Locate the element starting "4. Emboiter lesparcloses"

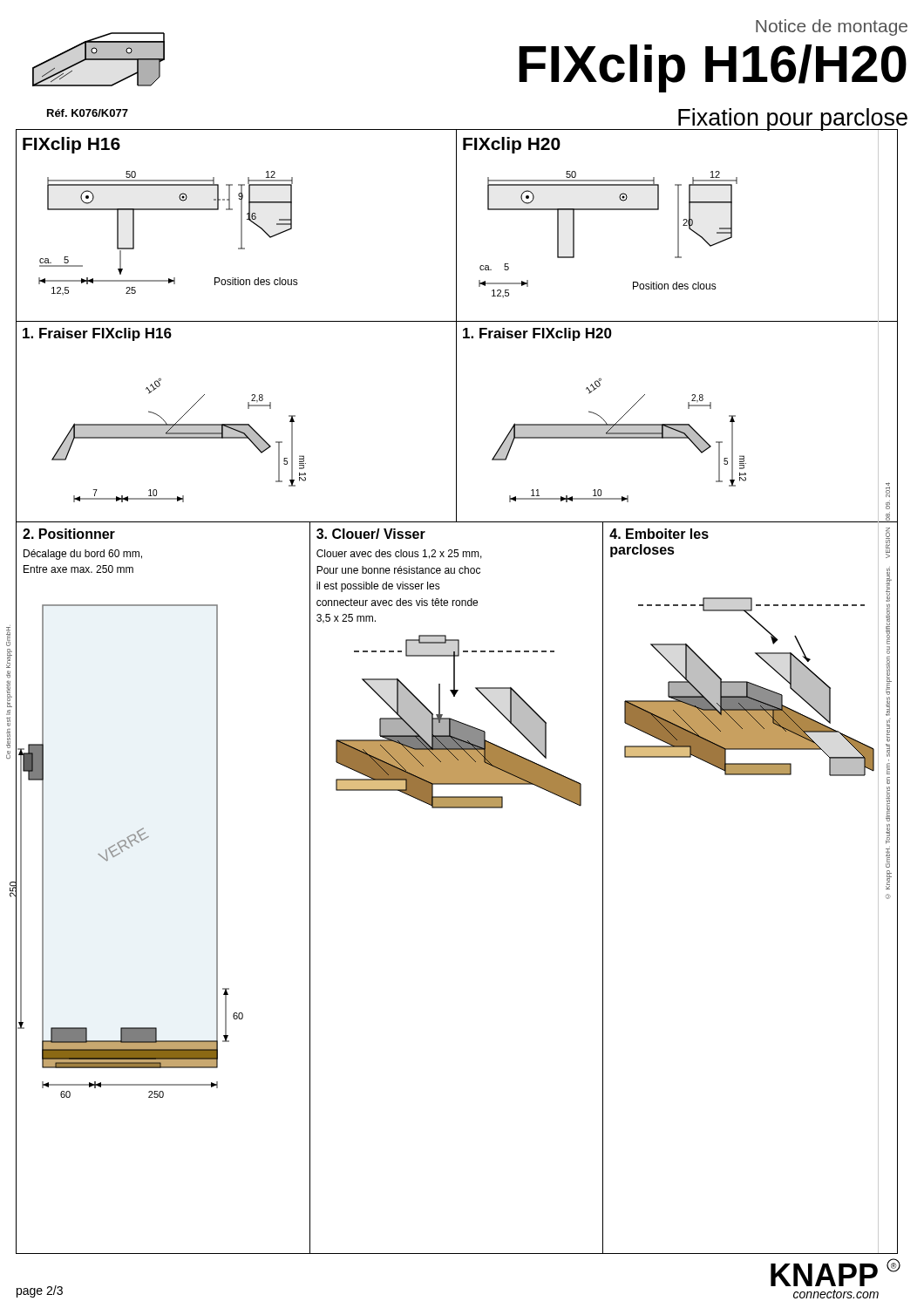tap(659, 542)
